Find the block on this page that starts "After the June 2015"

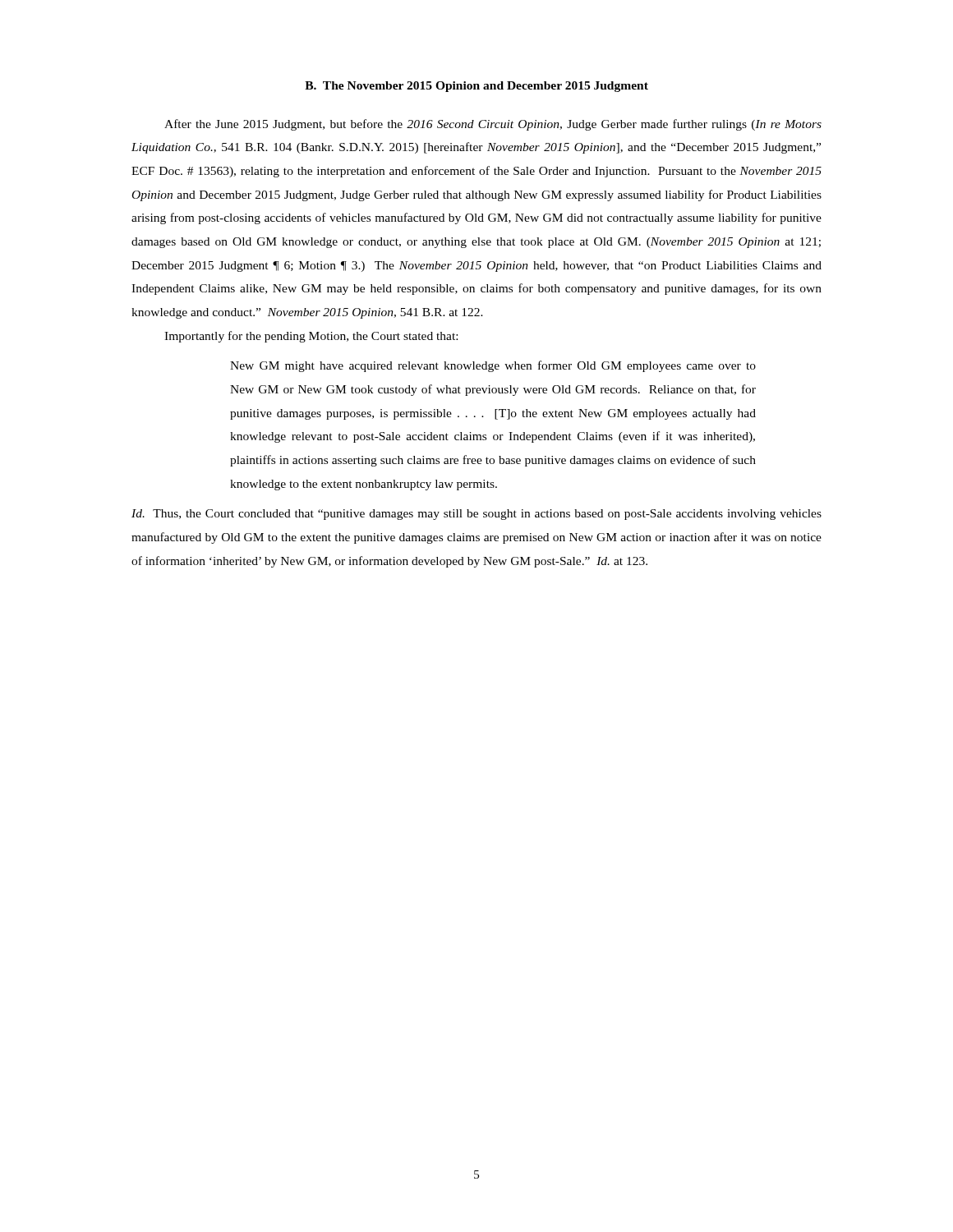[476, 218]
